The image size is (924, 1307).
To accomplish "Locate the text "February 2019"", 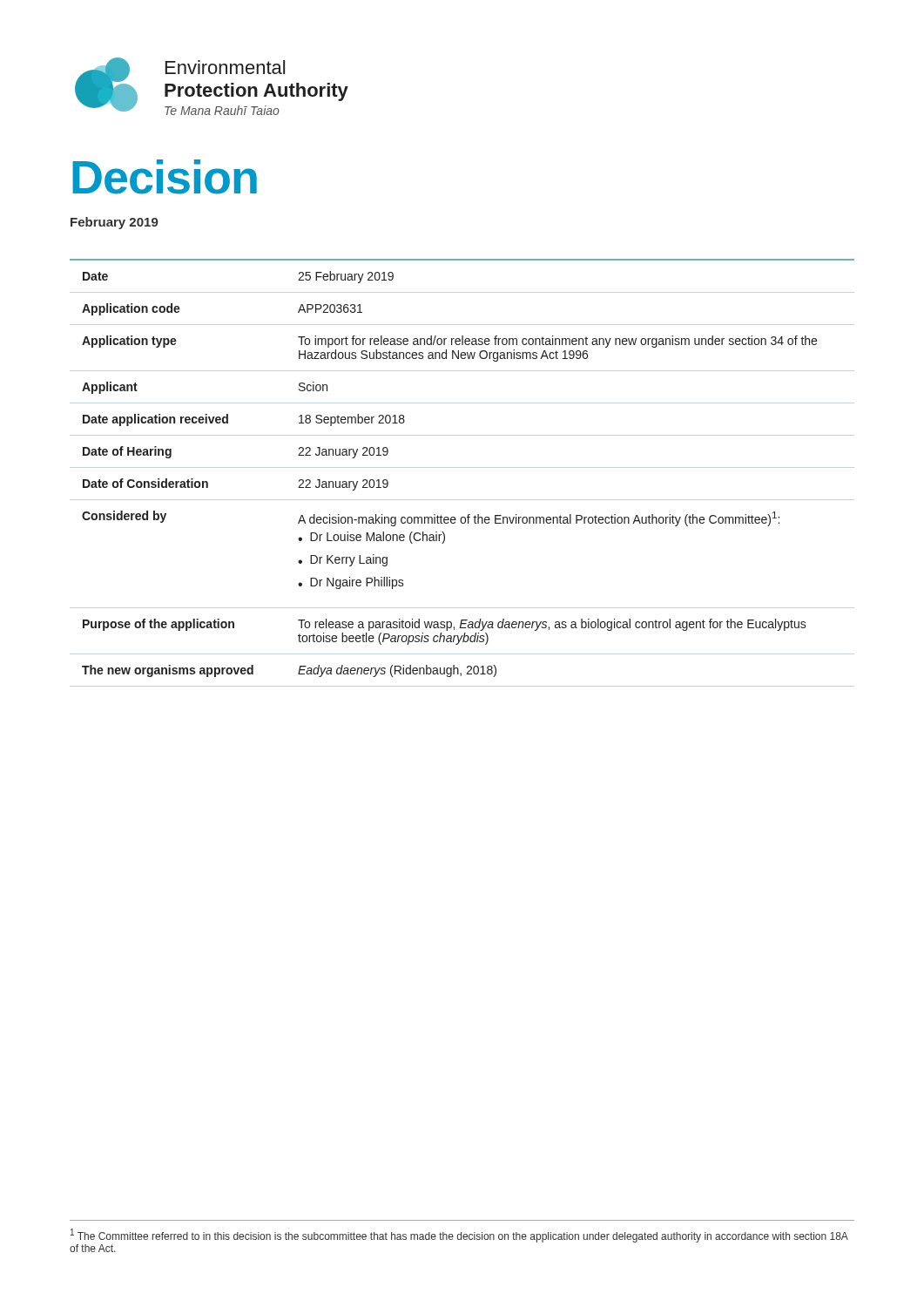I will point(114,222).
